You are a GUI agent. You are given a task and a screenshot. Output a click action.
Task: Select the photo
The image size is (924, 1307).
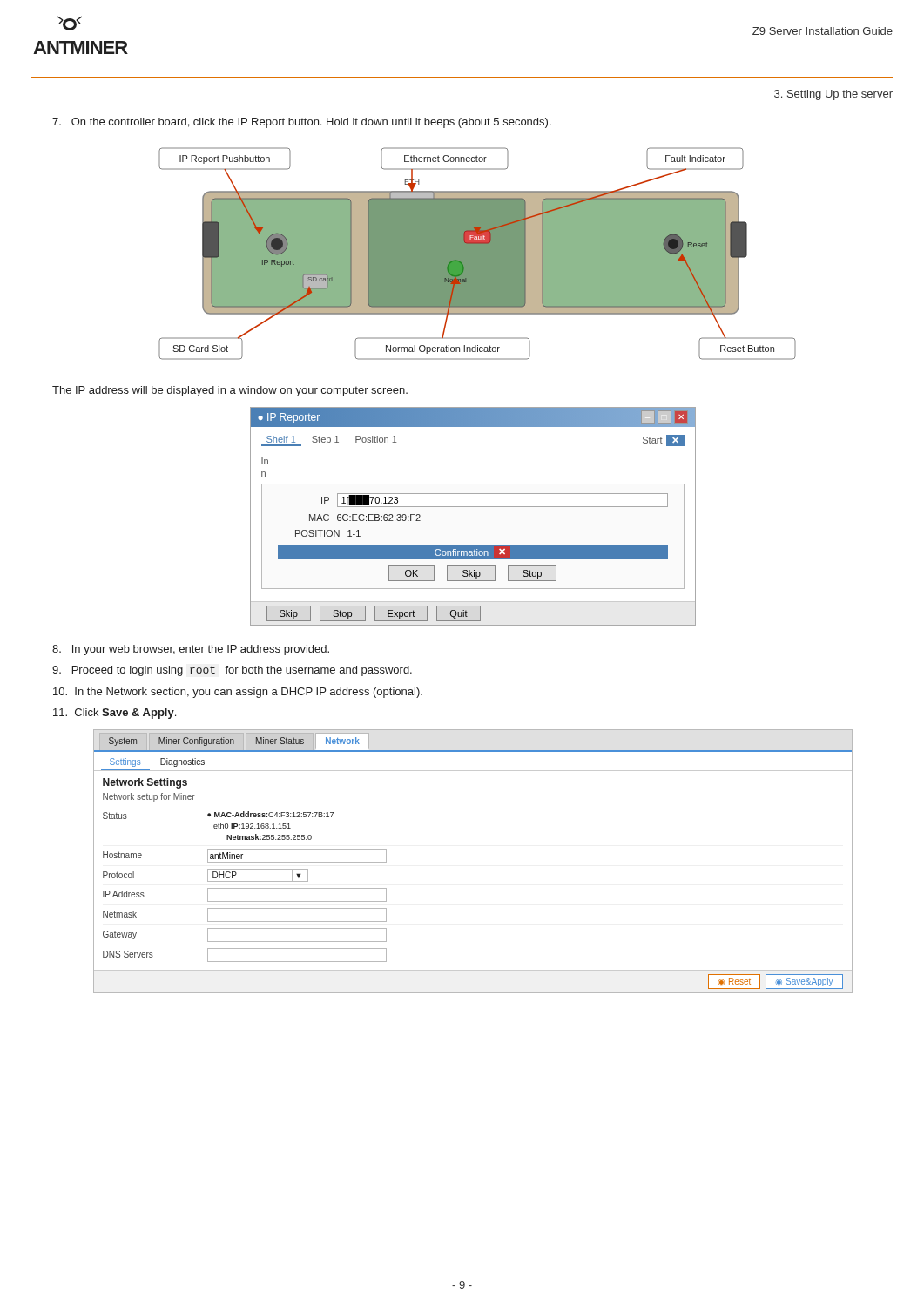[x=472, y=252]
